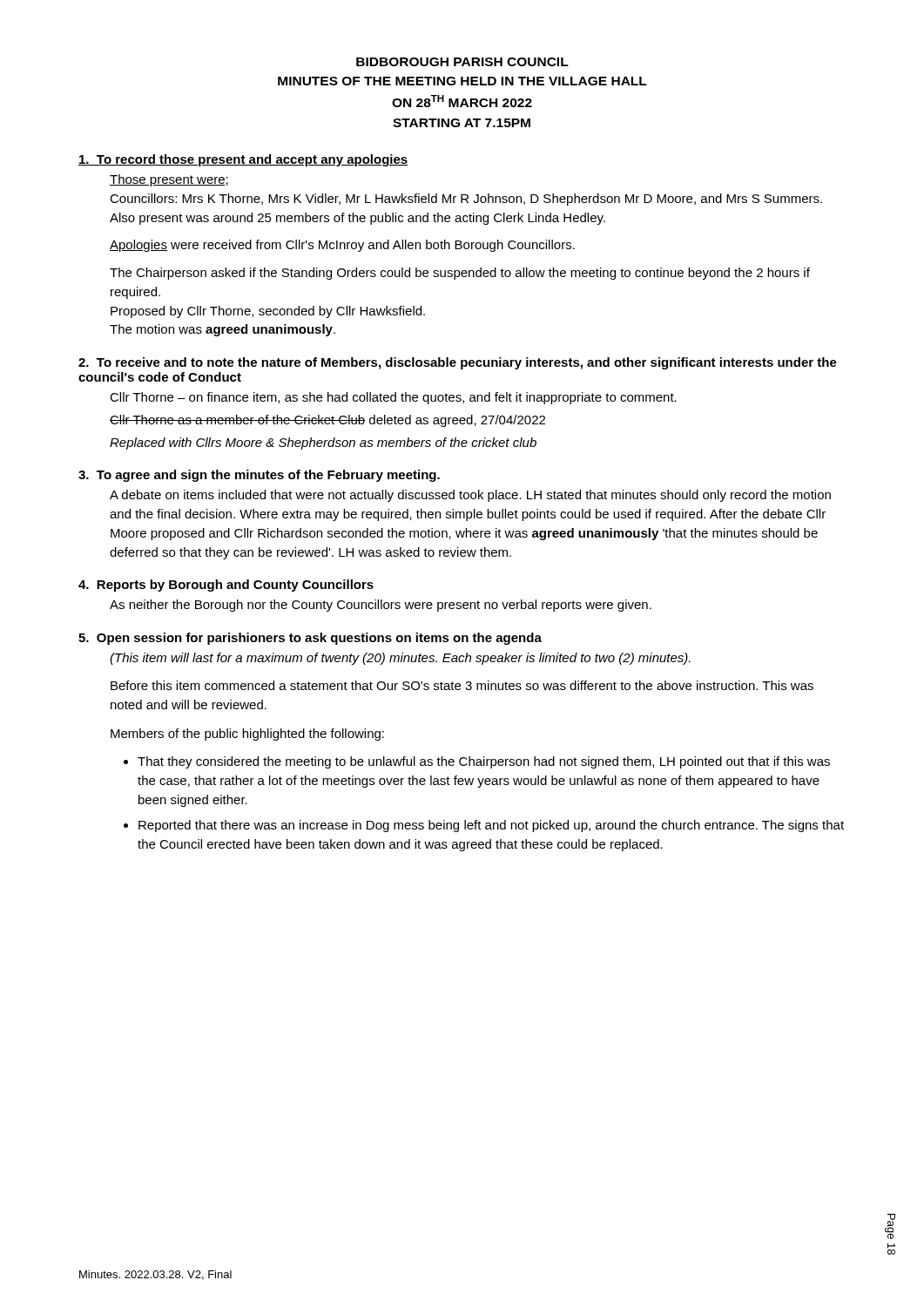Find the section header that says "5. Open session"
The image size is (924, 1307).
pos(310,637)
